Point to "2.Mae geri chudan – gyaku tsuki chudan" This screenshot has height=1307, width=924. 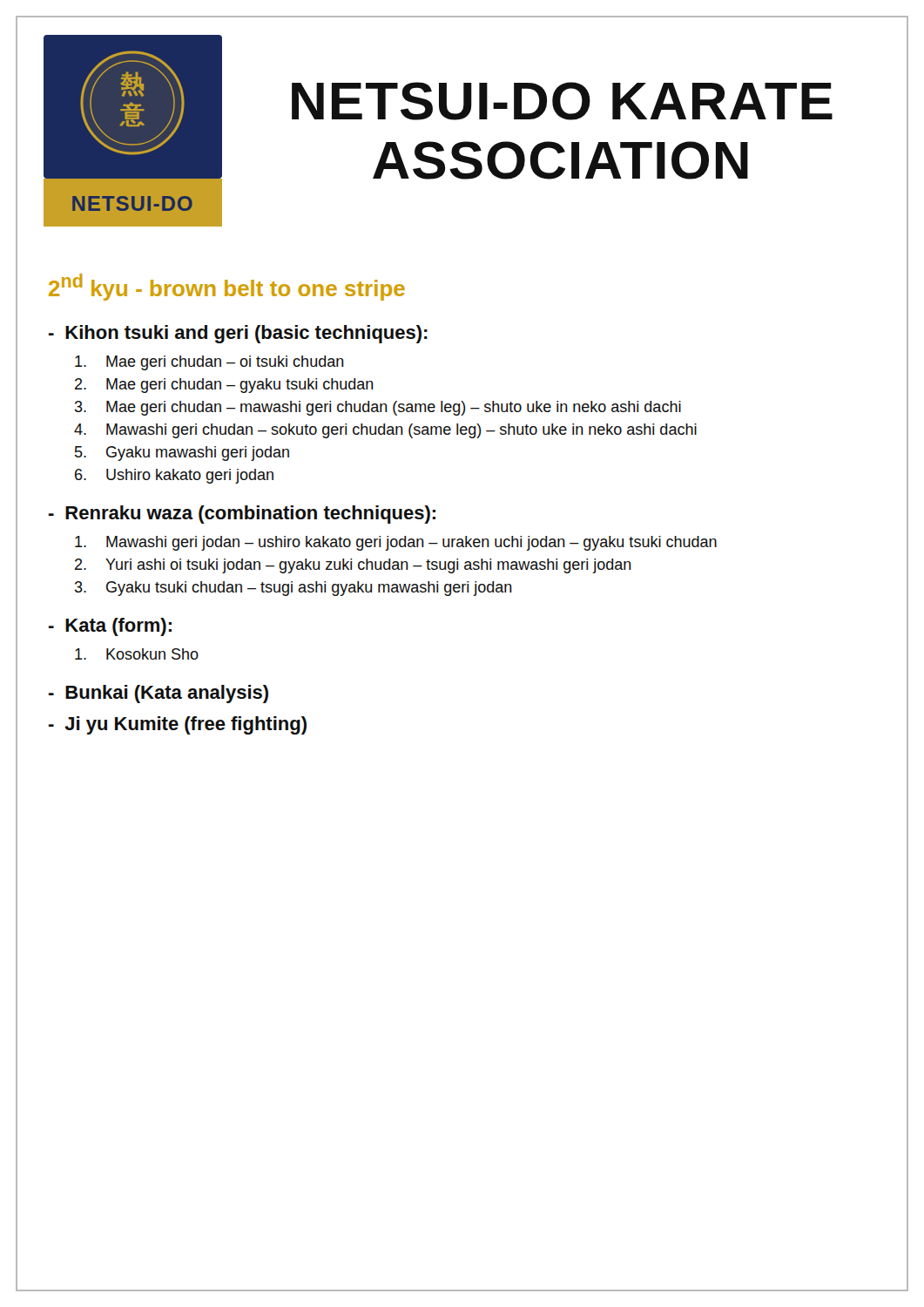[x=224, y=384]
